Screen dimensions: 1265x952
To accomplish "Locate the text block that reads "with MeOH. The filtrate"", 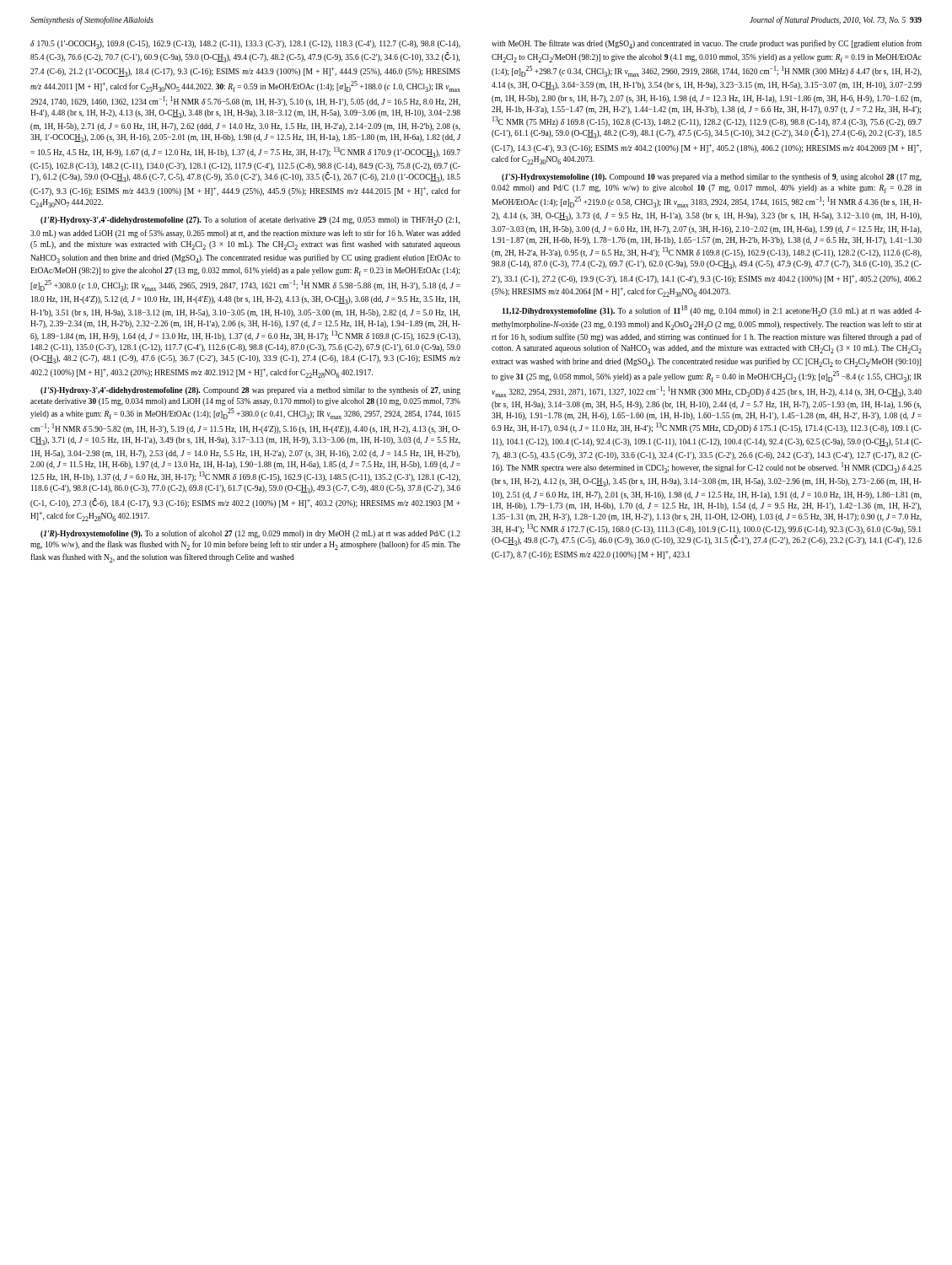I will point(707,103).
